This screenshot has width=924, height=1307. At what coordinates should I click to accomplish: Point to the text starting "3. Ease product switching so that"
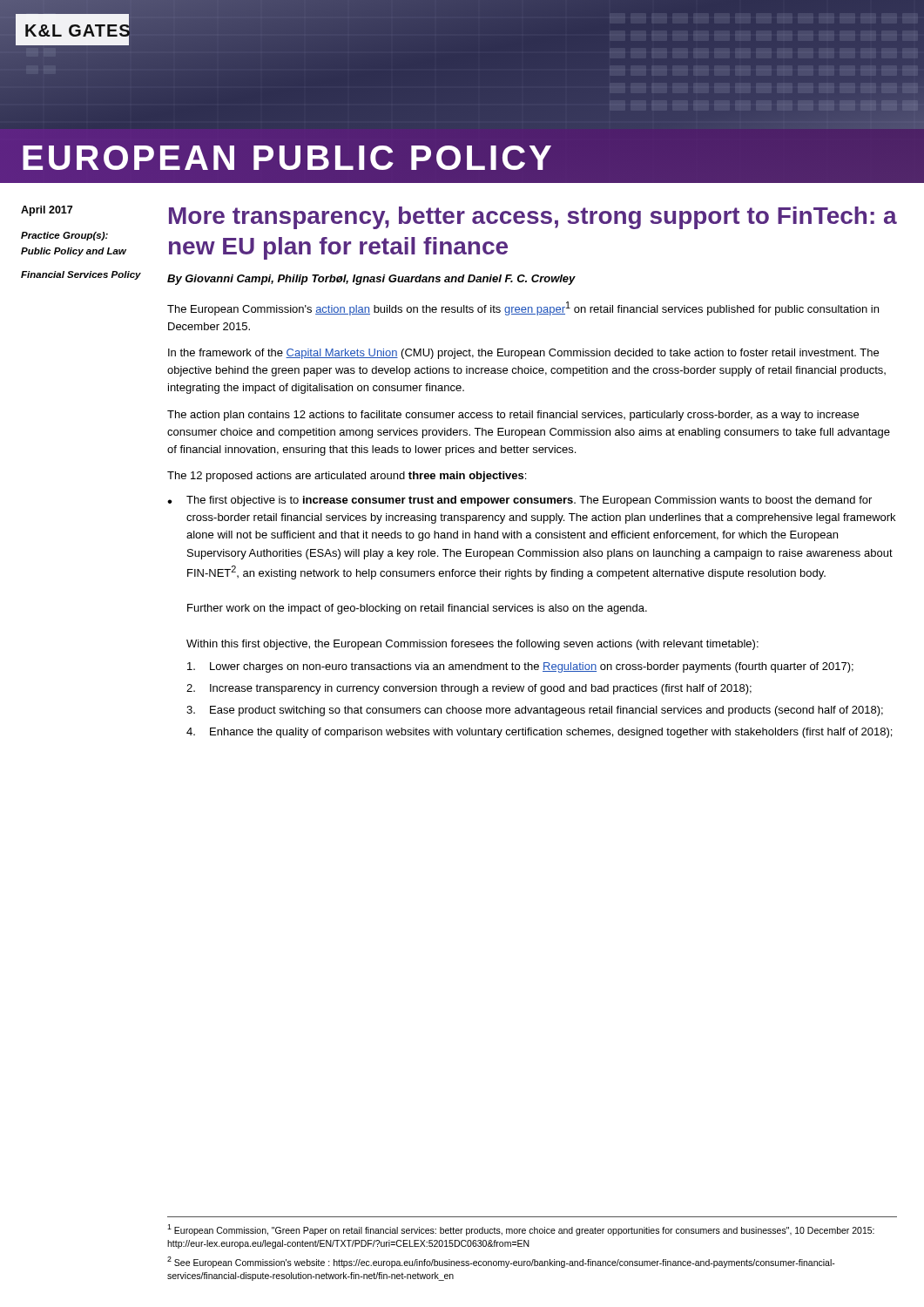click(535, 710)
